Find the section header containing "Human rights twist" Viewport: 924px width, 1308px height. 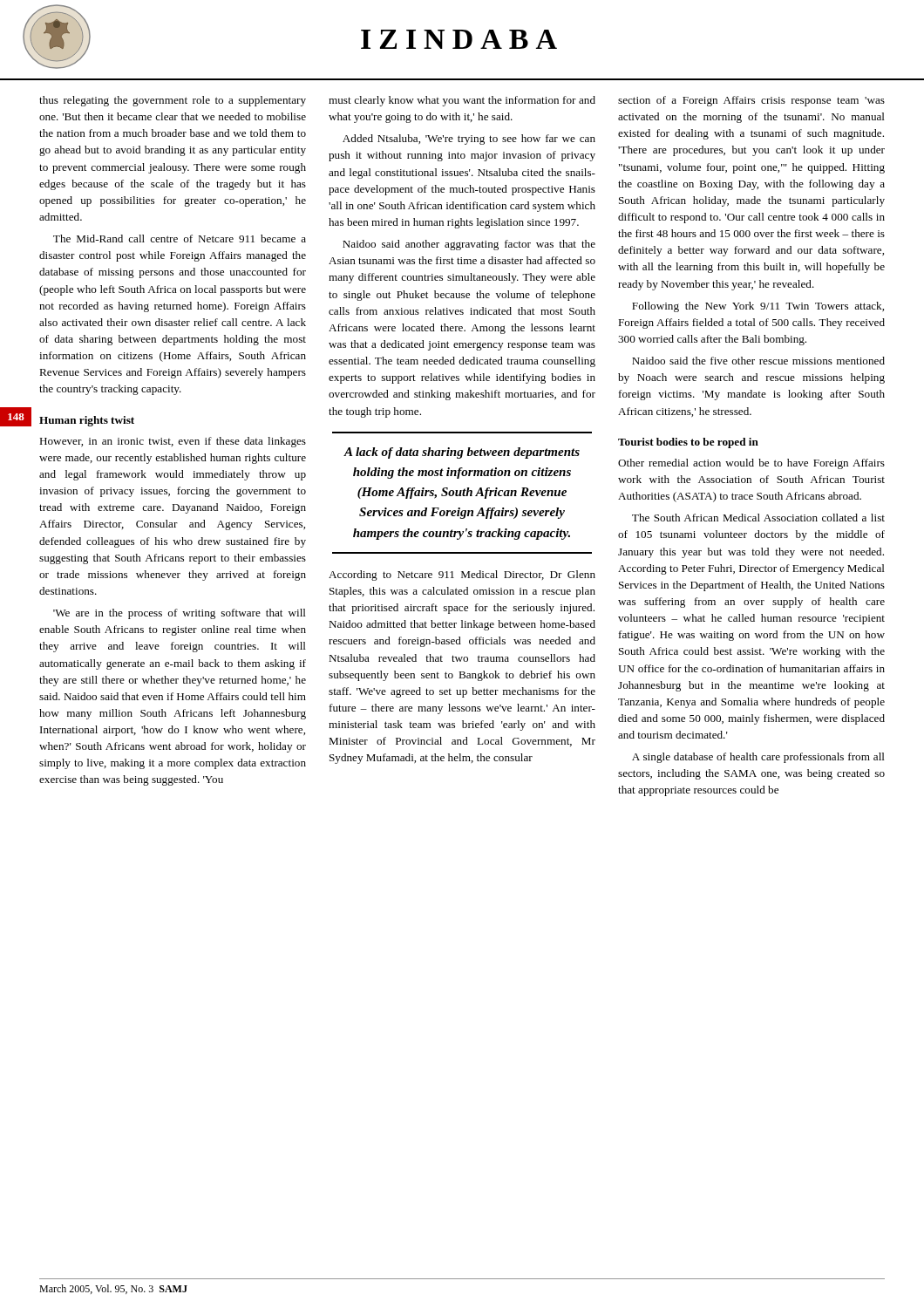[87, 419]
